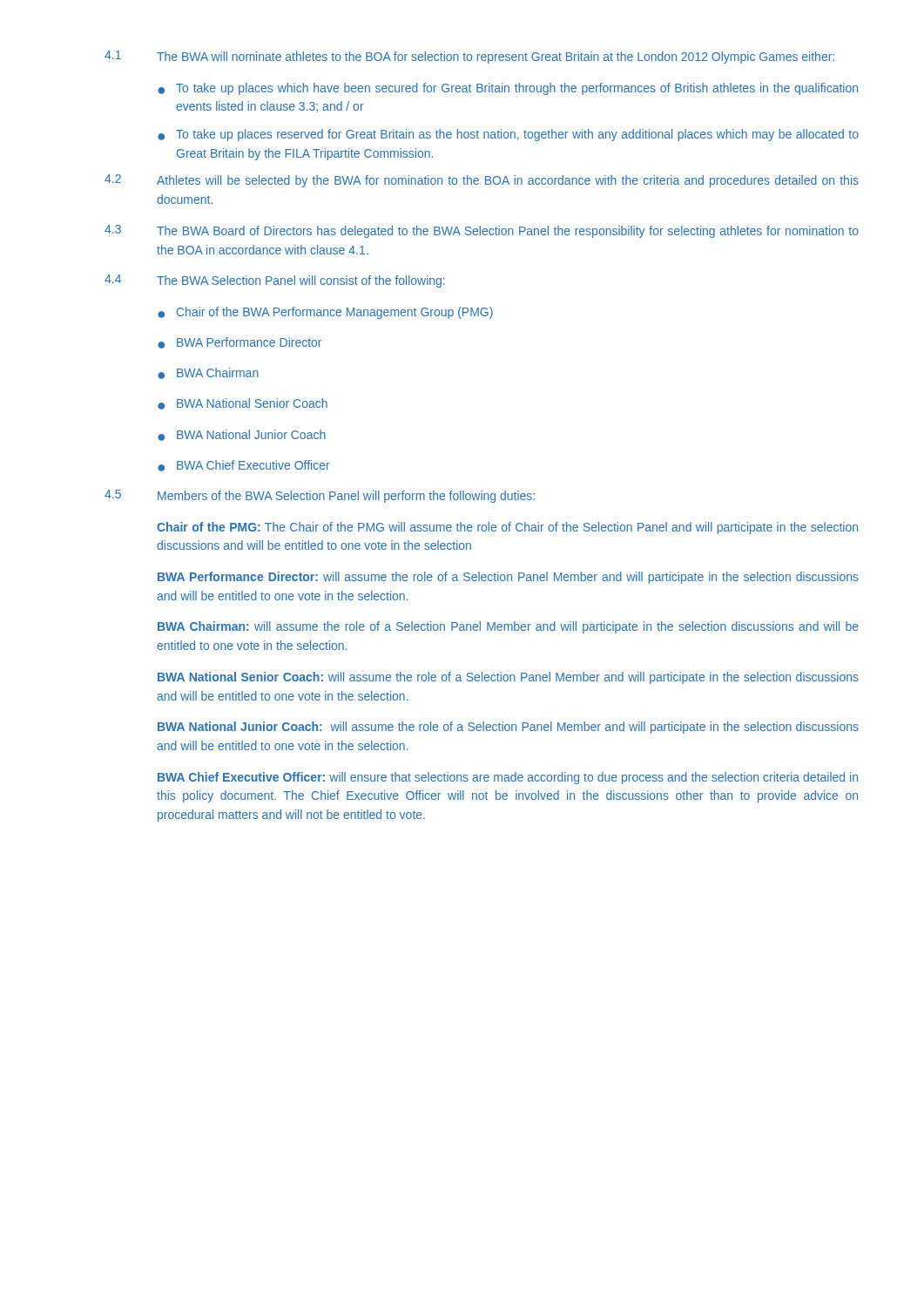Click on the list item with the text "4.3 The BWA Board of Directors has delegated"
The height and width of the screenshot is (1307, 924).
point(482,241)
